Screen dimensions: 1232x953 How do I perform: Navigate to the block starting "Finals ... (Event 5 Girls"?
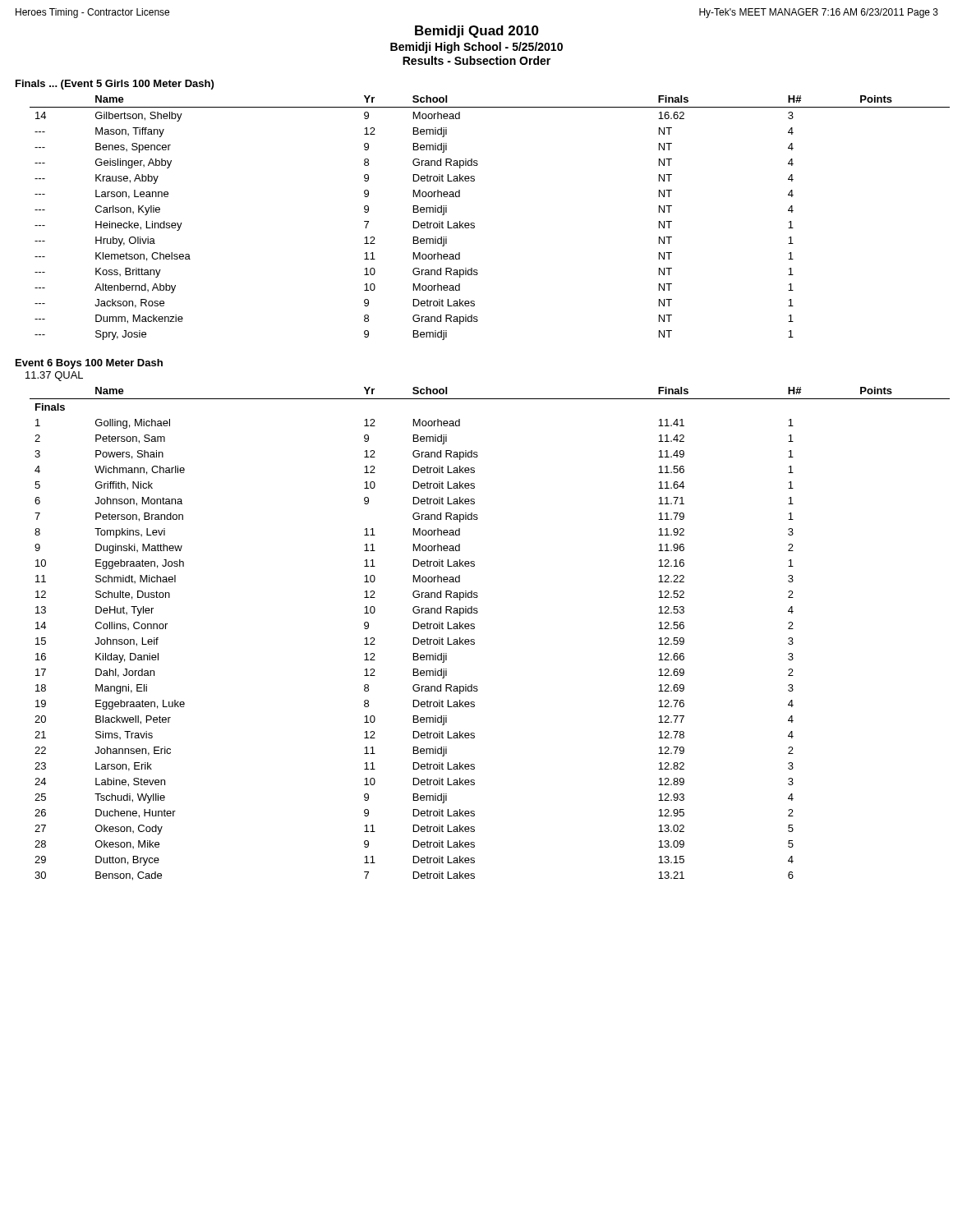115,83
